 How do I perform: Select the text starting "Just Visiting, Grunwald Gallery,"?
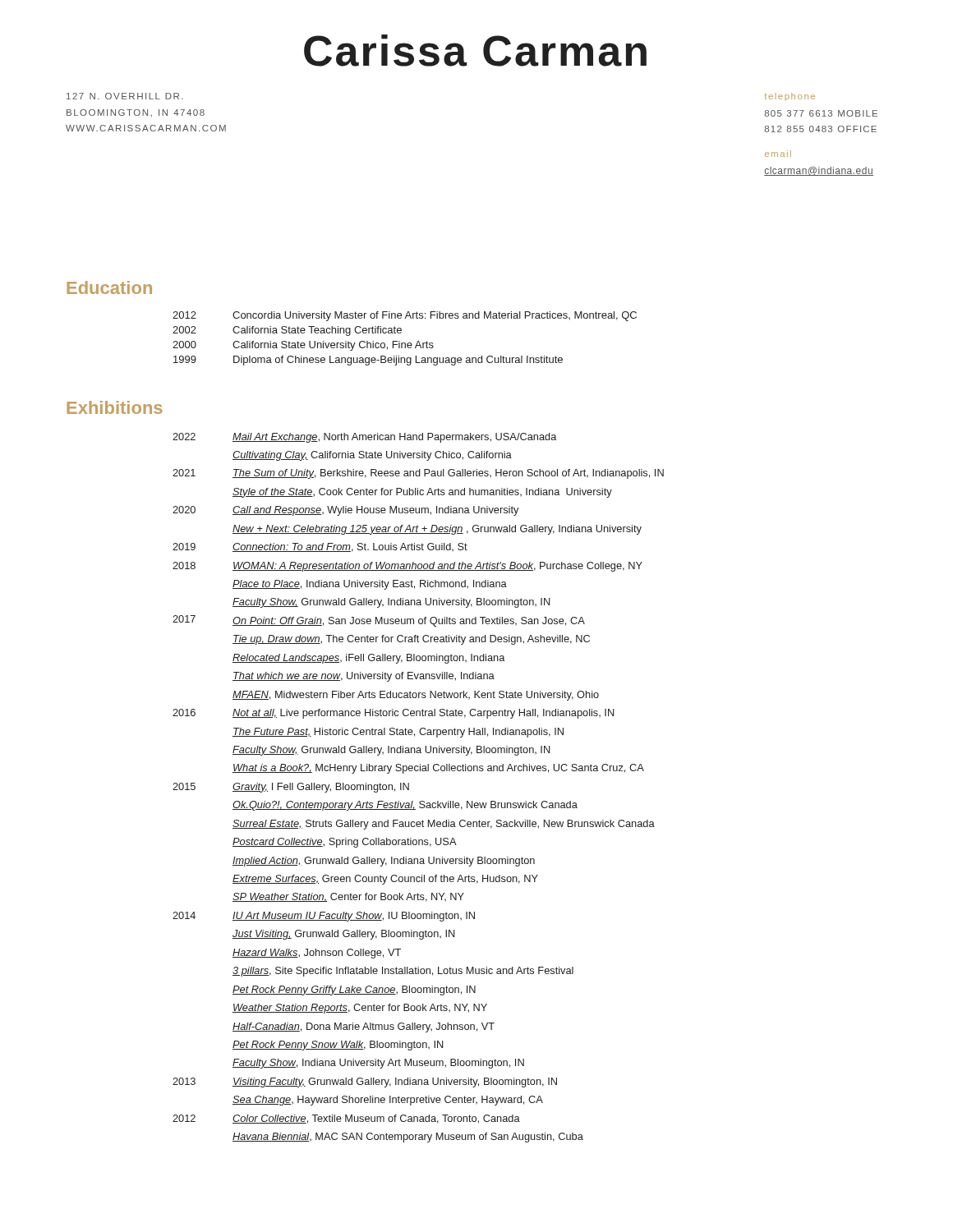point(344,934)
